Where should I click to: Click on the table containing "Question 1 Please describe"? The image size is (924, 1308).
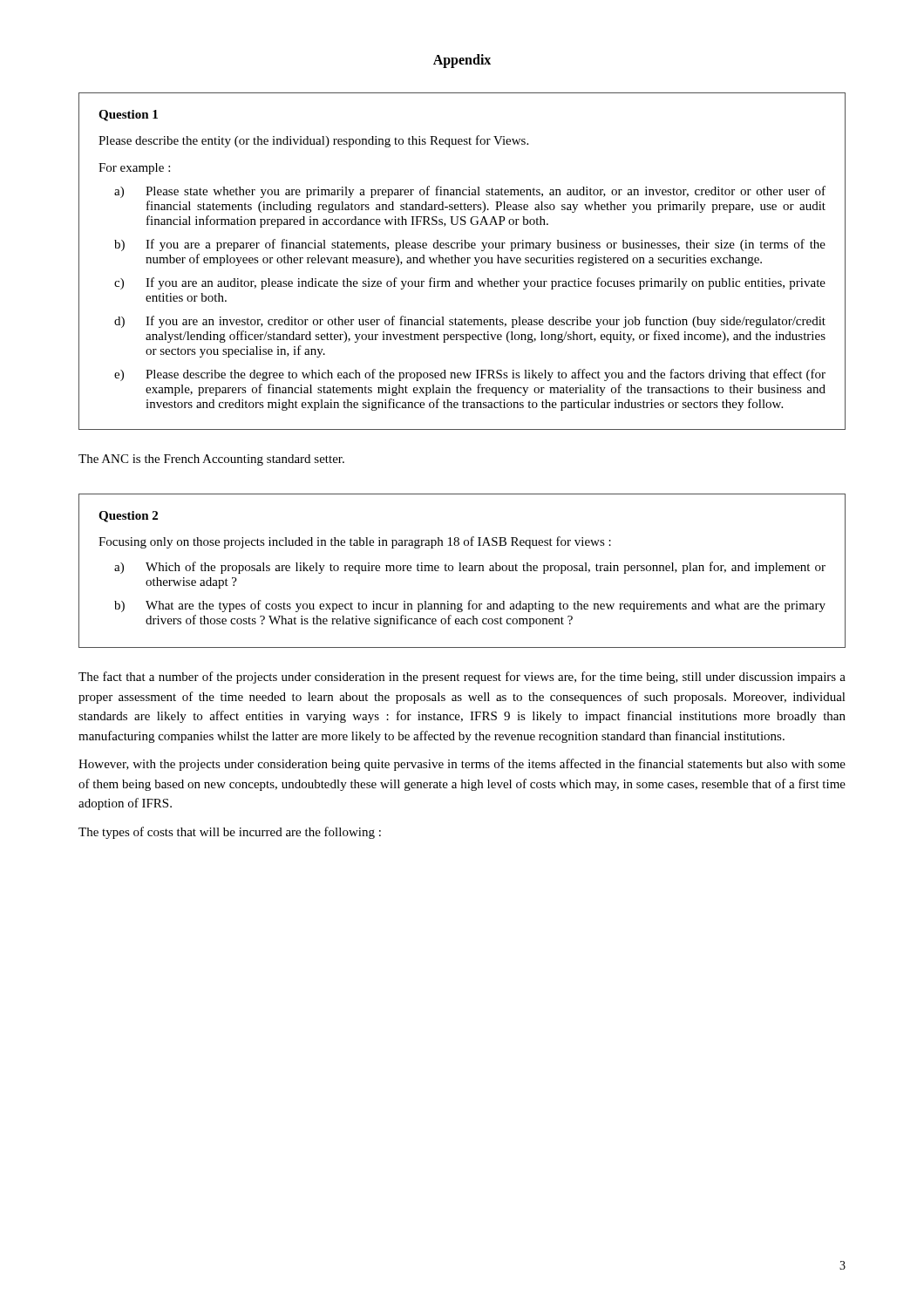[462, 261]
